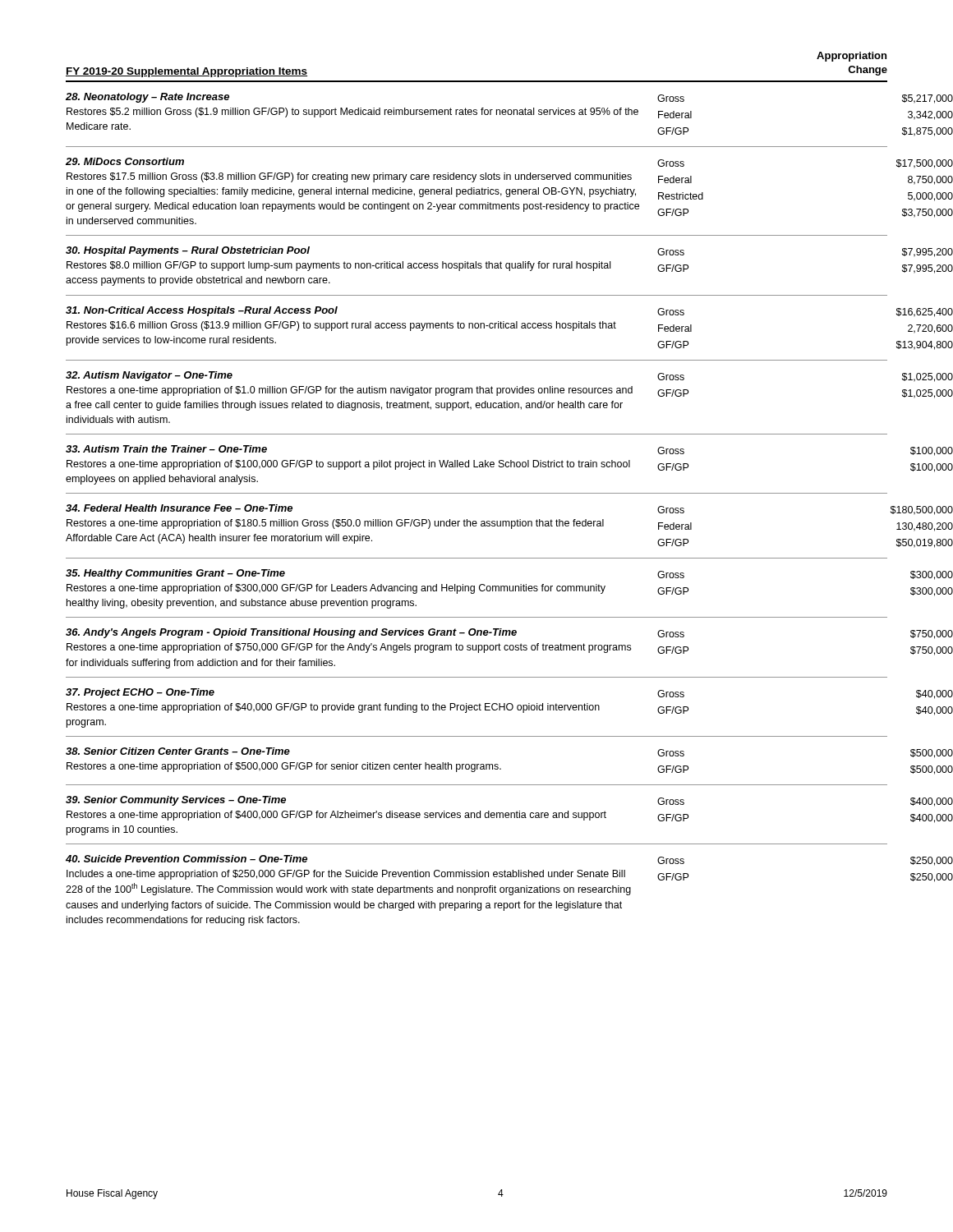Locate the passage starting "29. MiDocs Consortium Restores $17.5 million"
The height and width of the screenshot is (1232, 953).
[476, 196]
